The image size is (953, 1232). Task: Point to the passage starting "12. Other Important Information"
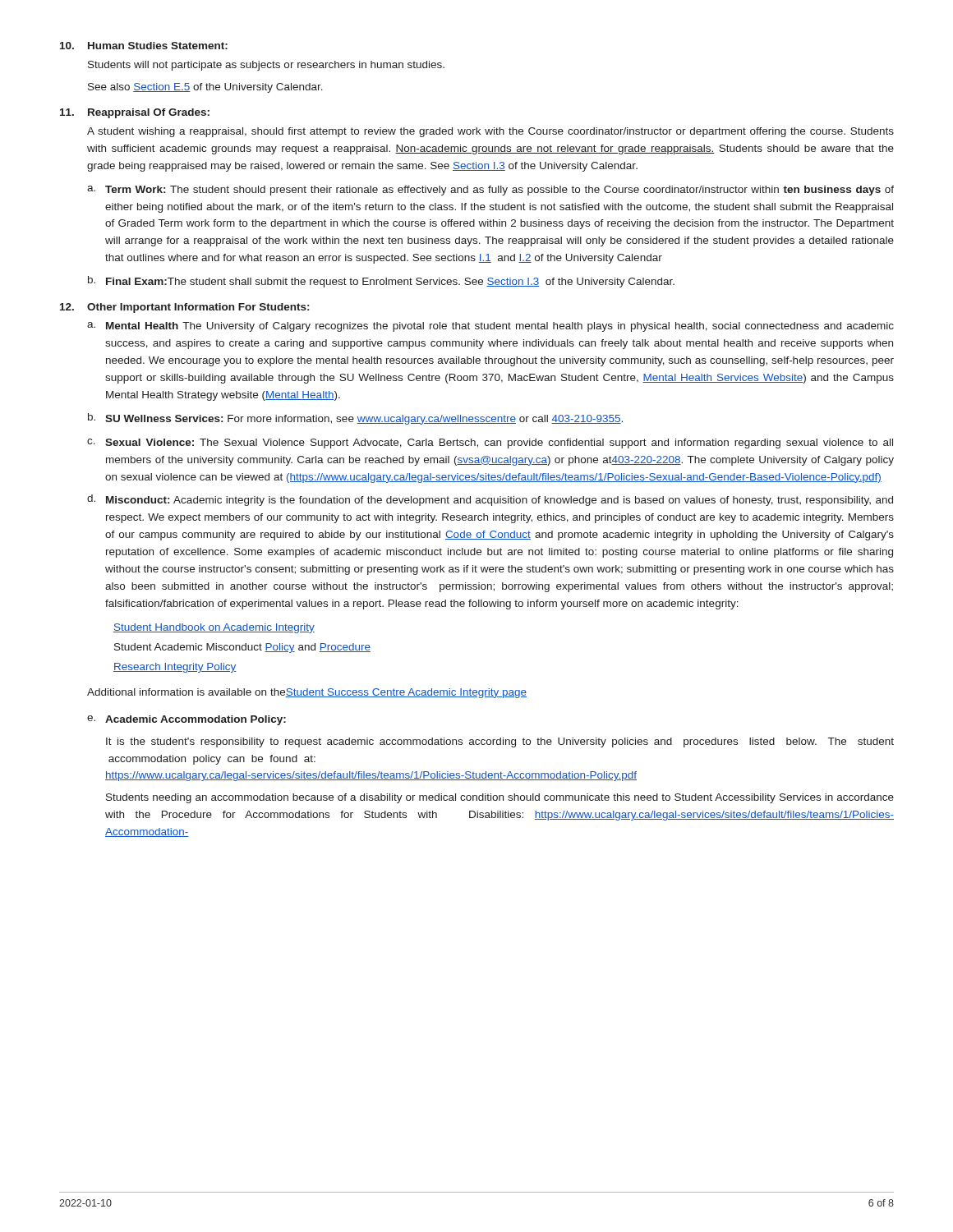coord(185,307)
